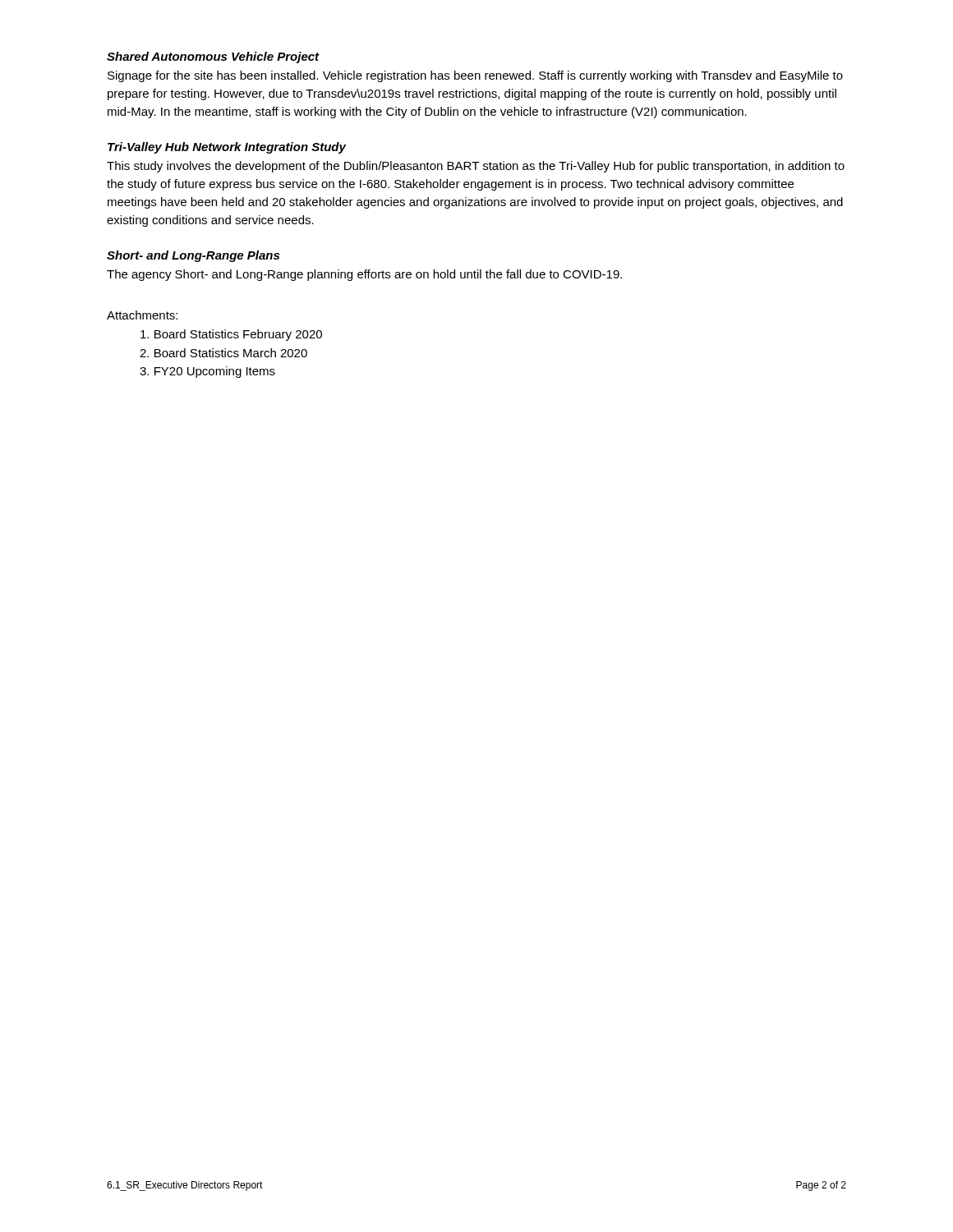Find the text starting "Signage for the site has"

(x=475, y=93)
